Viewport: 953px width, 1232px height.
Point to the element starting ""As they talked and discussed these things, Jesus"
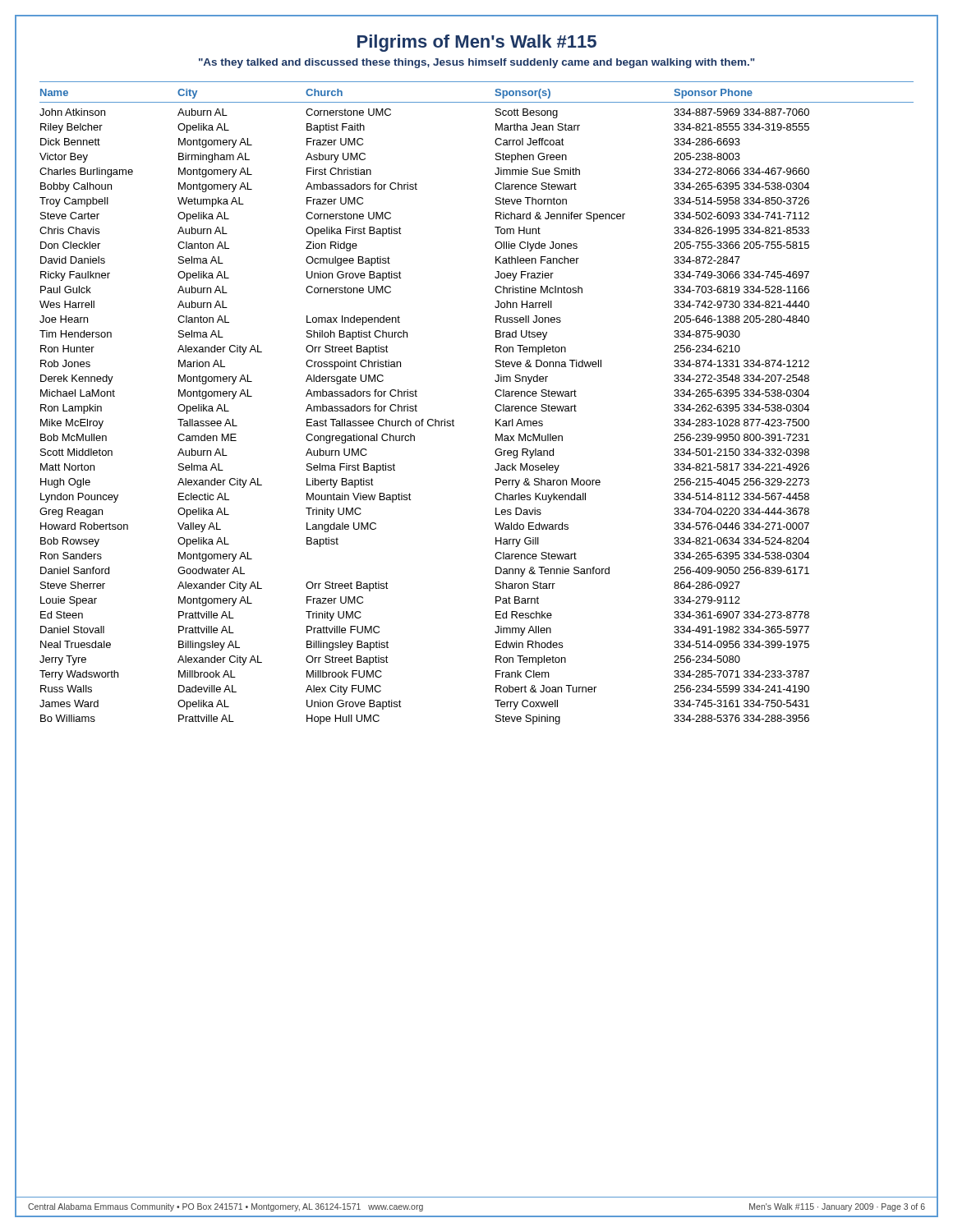pos(476,62)
